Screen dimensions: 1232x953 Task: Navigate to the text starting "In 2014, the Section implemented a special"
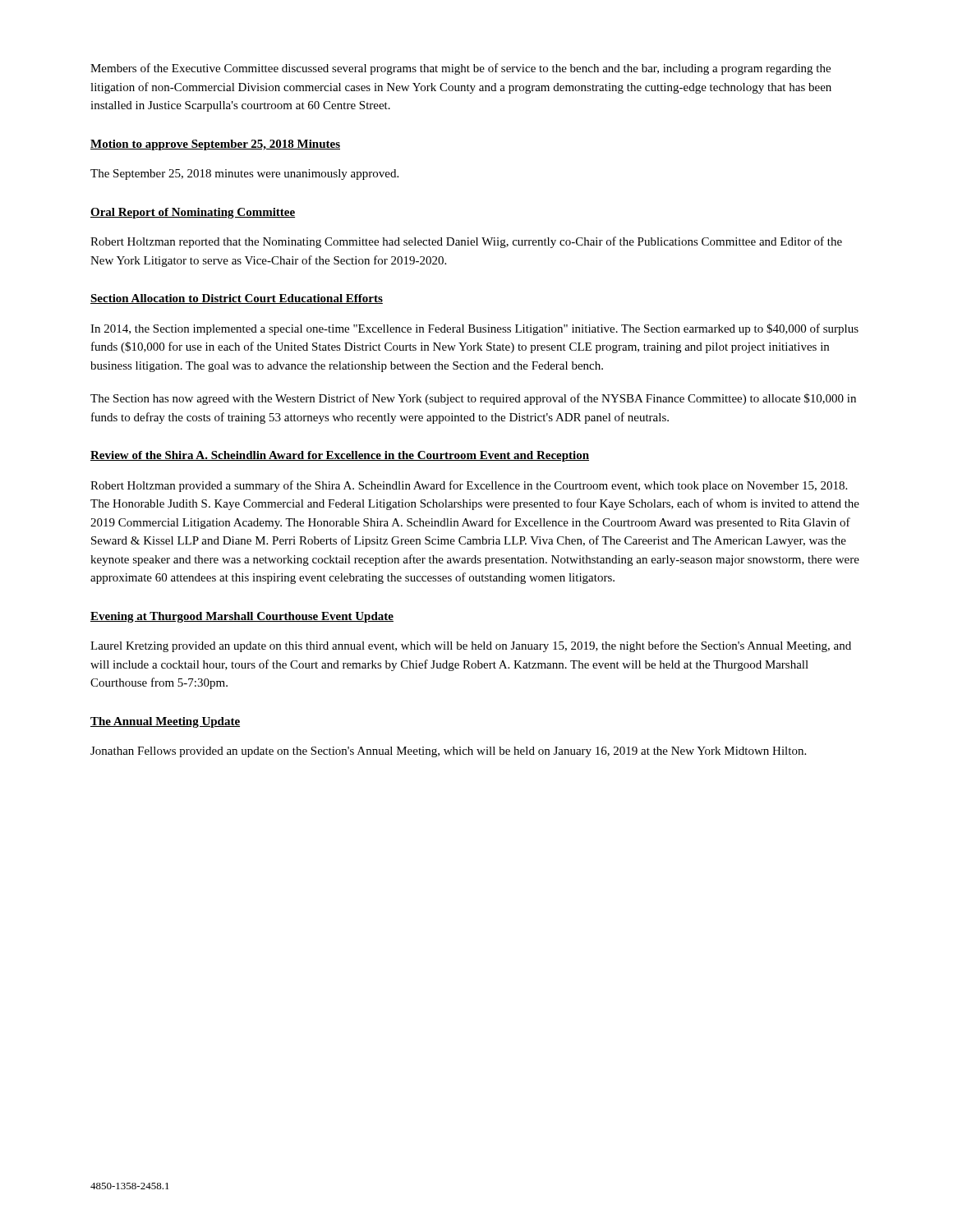point(474,347)
